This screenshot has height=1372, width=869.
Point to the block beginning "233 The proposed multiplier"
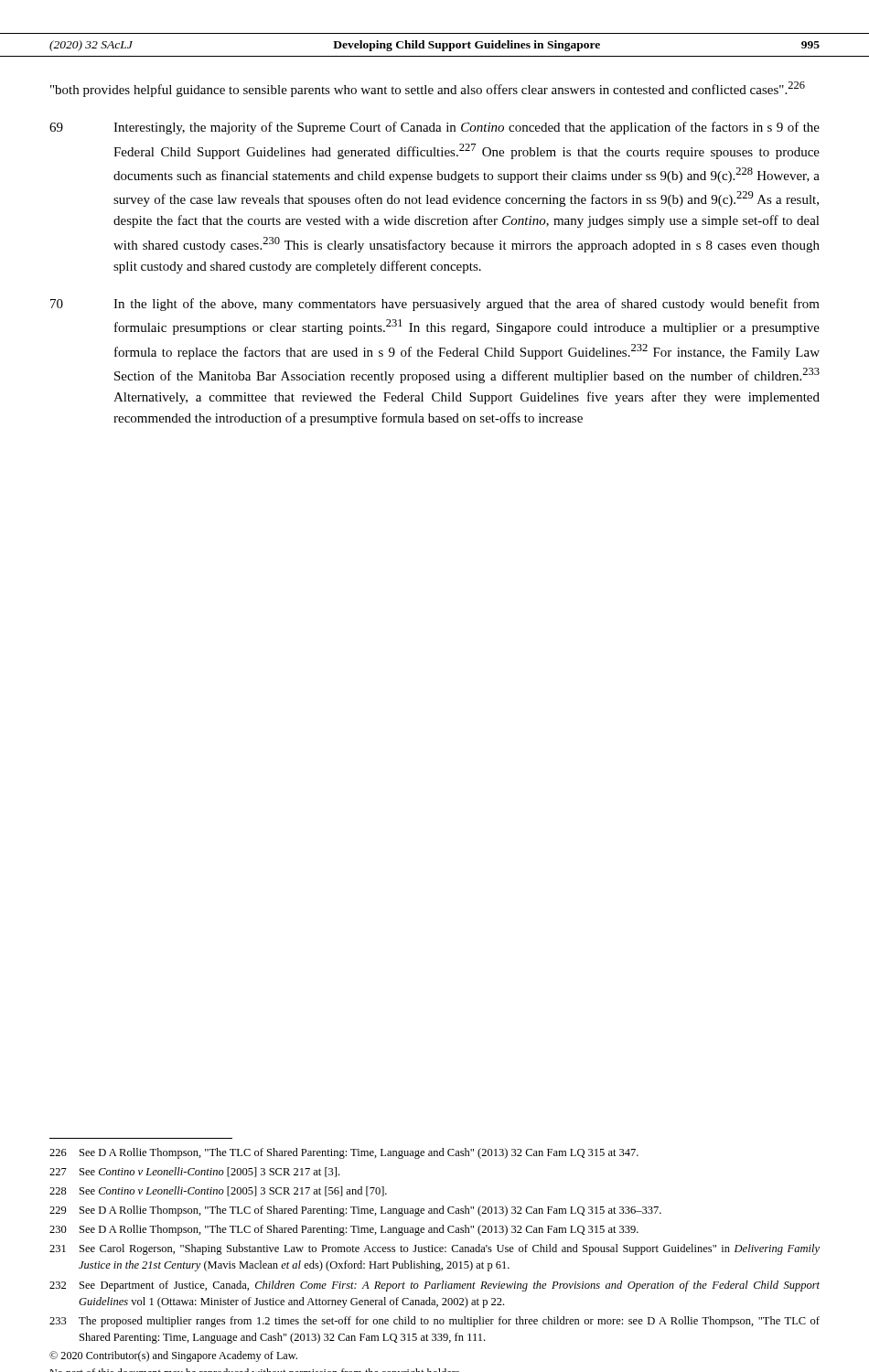pyautogui.click(x=434, y=1329)
